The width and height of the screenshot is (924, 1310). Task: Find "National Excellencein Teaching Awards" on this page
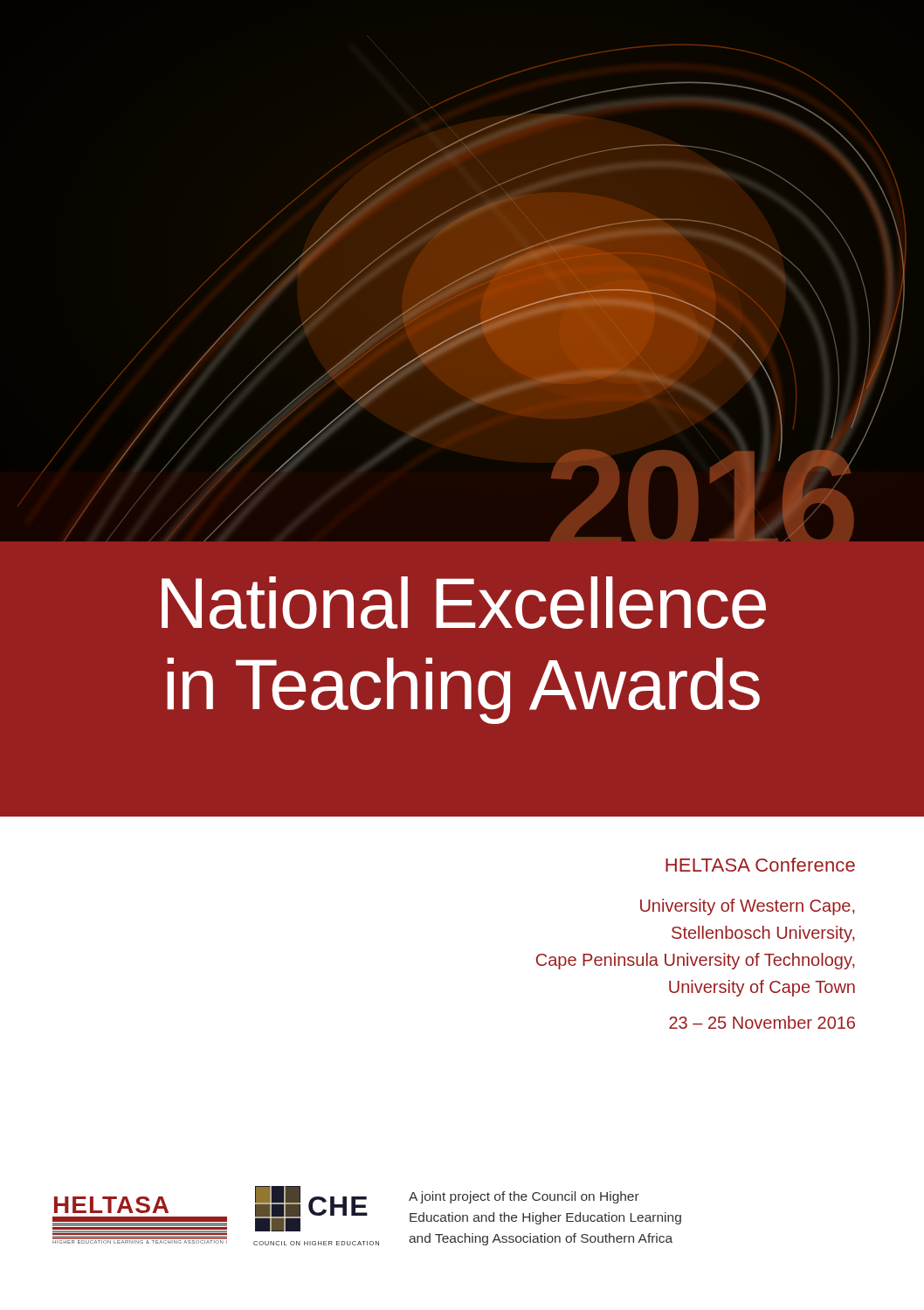click(462, 640)
